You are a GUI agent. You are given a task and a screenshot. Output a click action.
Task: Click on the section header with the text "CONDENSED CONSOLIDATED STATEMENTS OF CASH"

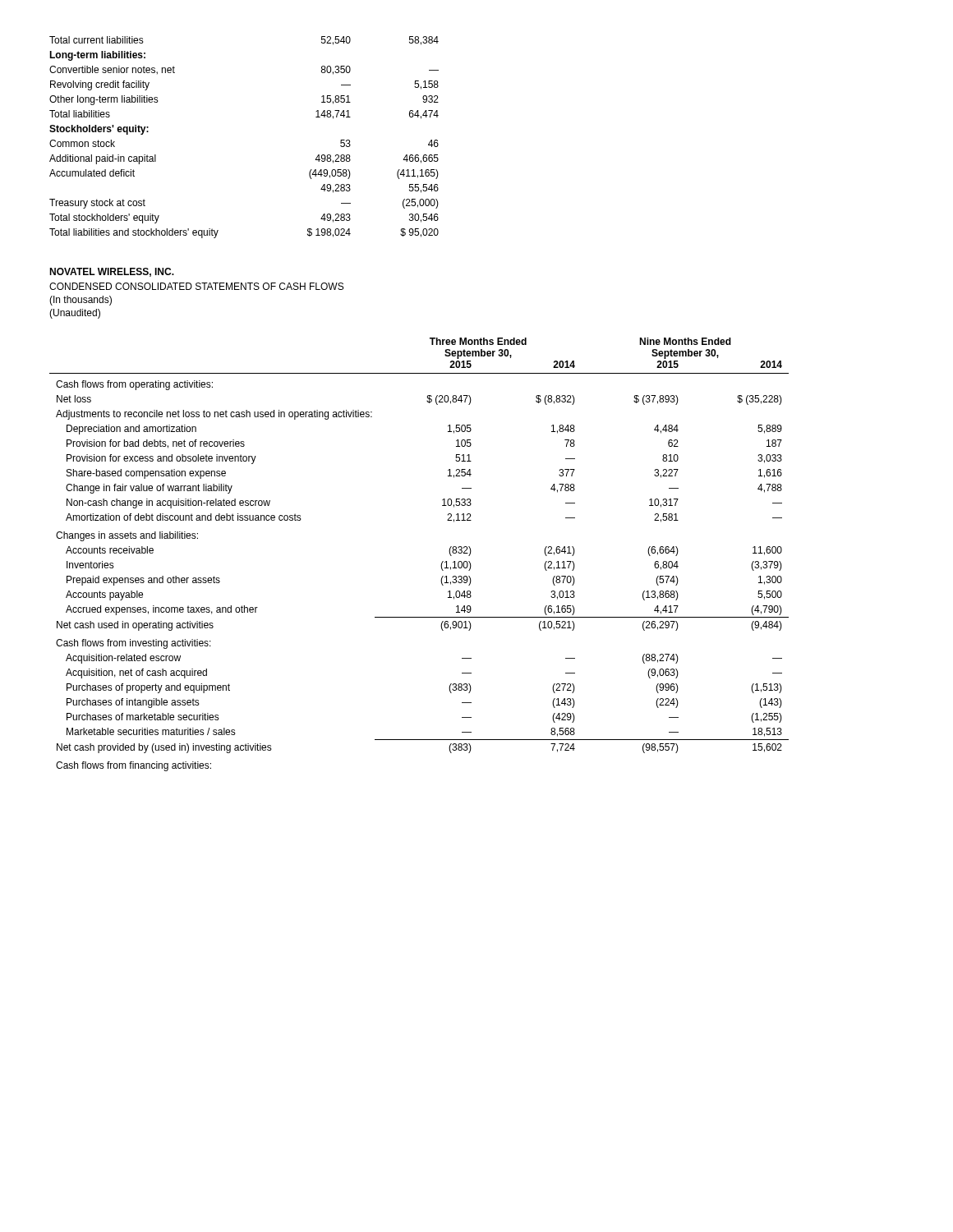(197, 287)
